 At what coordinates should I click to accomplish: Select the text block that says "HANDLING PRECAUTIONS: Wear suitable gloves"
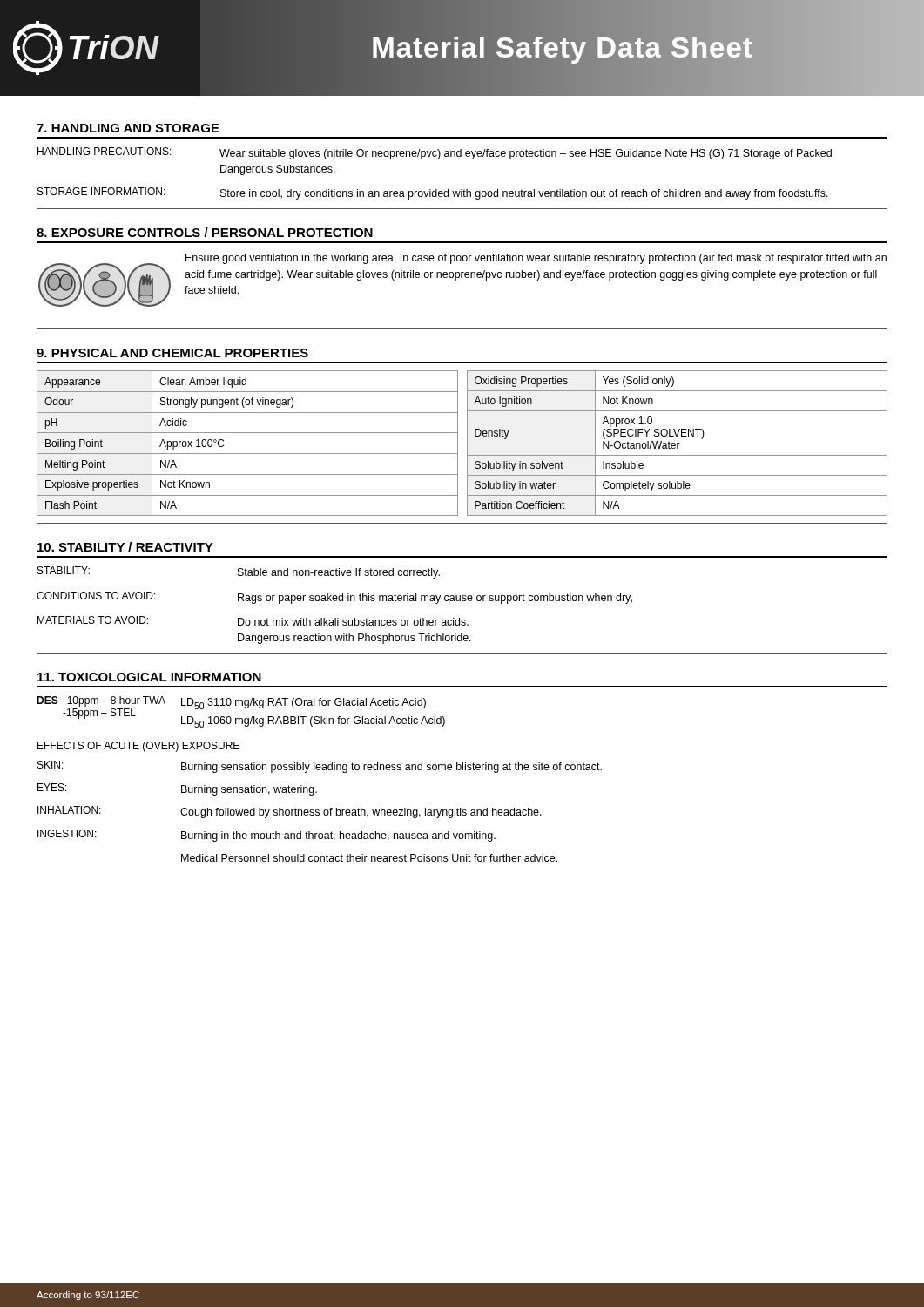(462, 161)
